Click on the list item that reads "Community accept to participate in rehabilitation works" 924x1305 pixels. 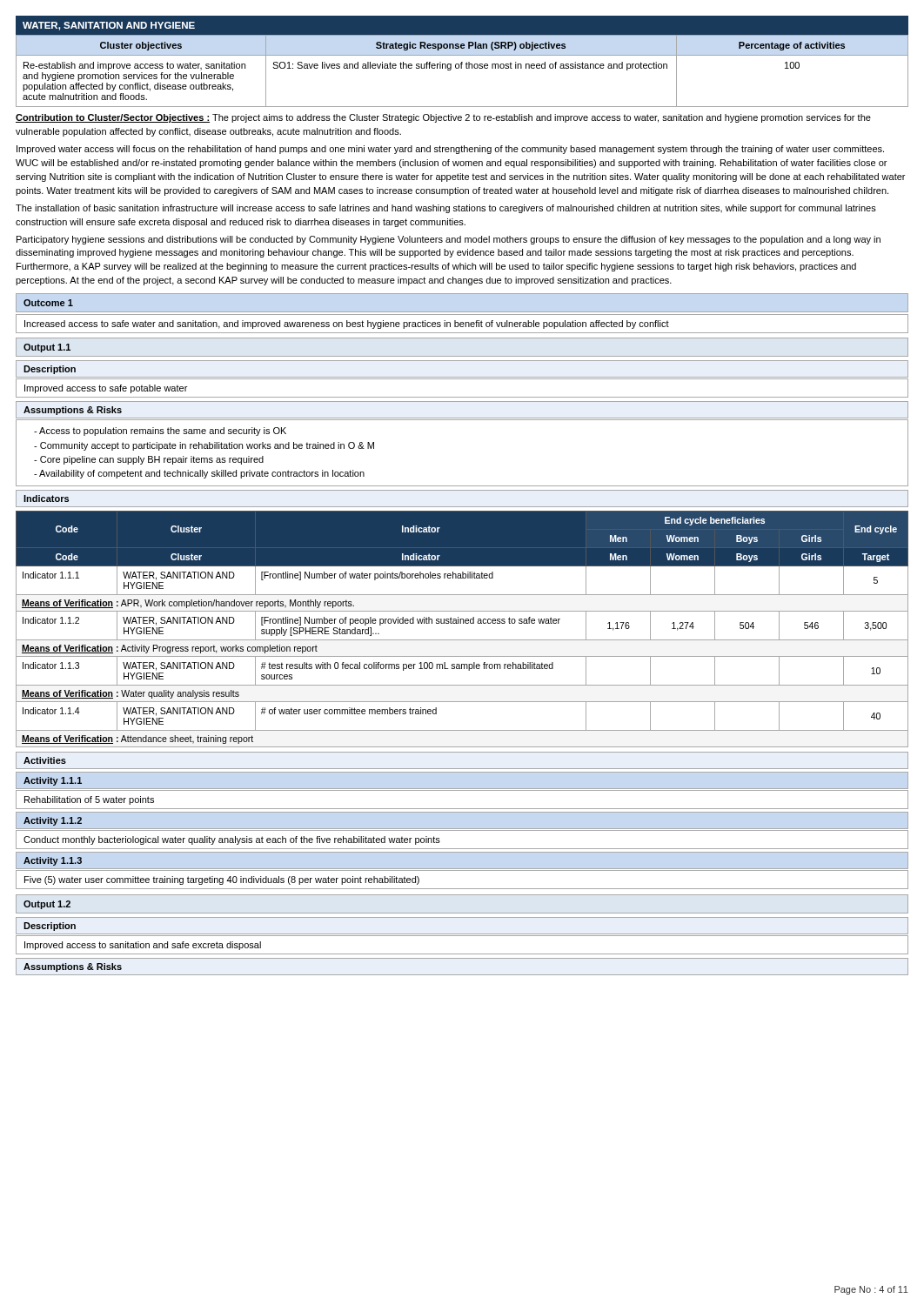[204, 445]
